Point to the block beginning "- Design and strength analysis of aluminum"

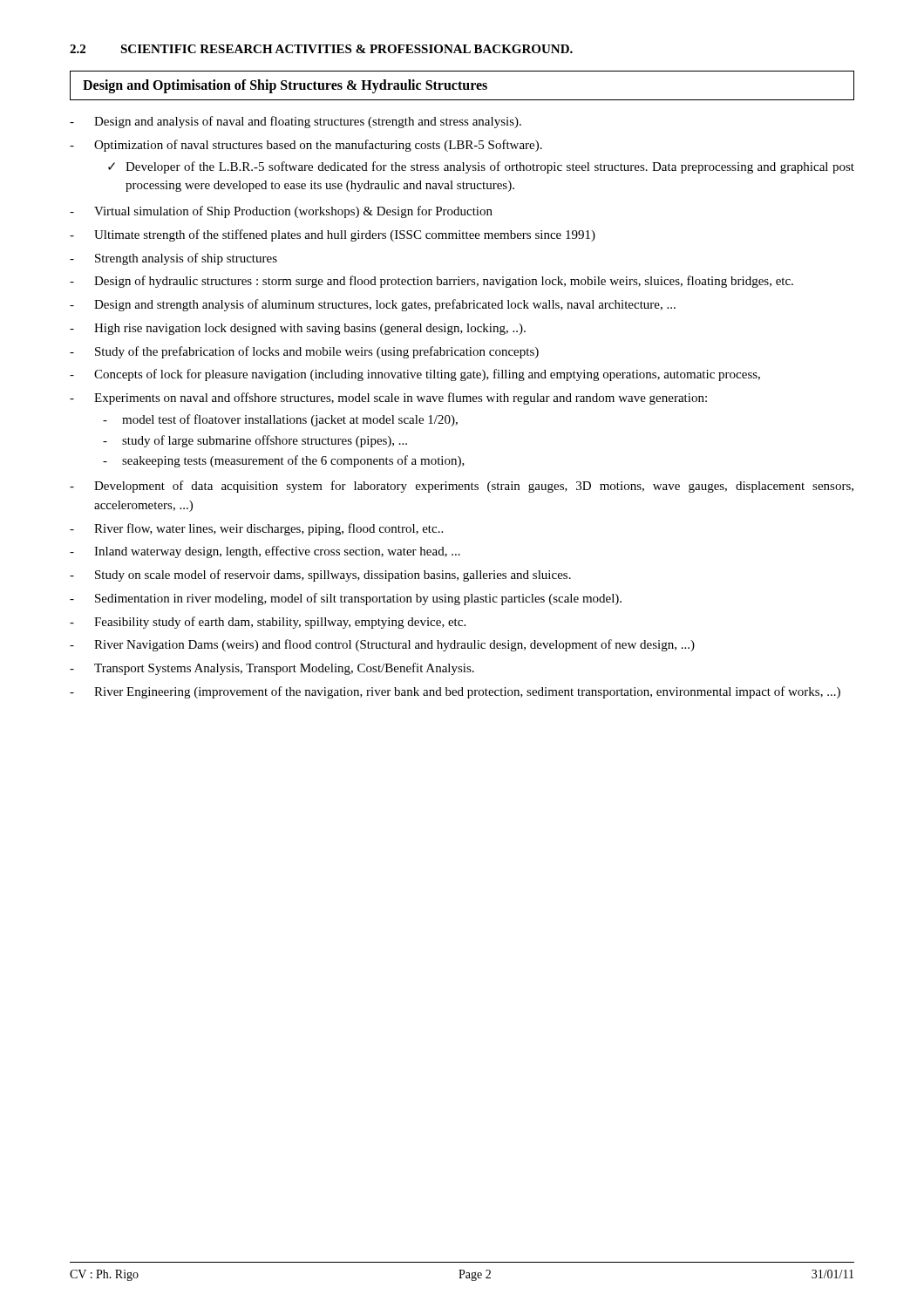point(462,305)
